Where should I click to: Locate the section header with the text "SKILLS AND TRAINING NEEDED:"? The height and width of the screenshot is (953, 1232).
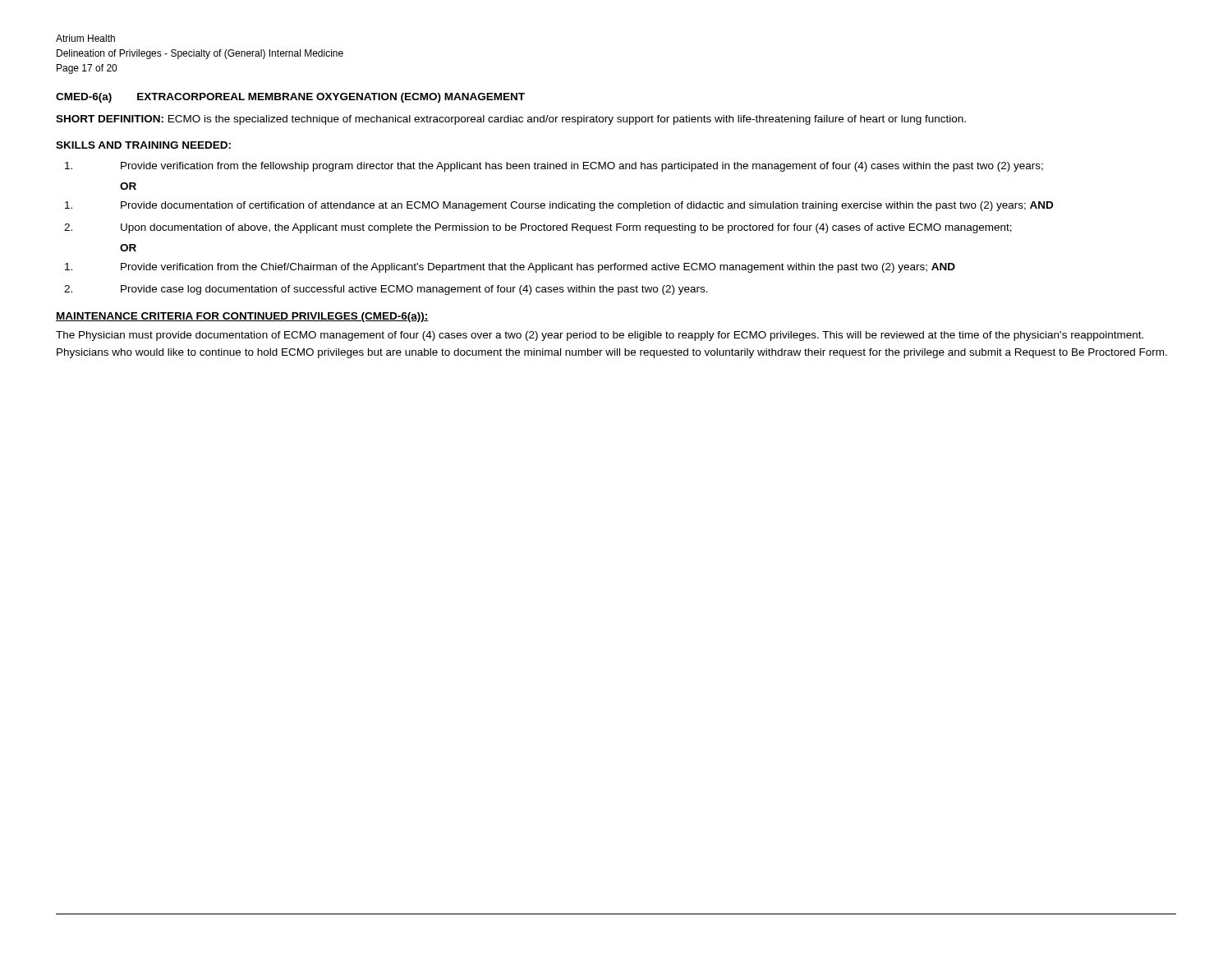pos(144,145)
